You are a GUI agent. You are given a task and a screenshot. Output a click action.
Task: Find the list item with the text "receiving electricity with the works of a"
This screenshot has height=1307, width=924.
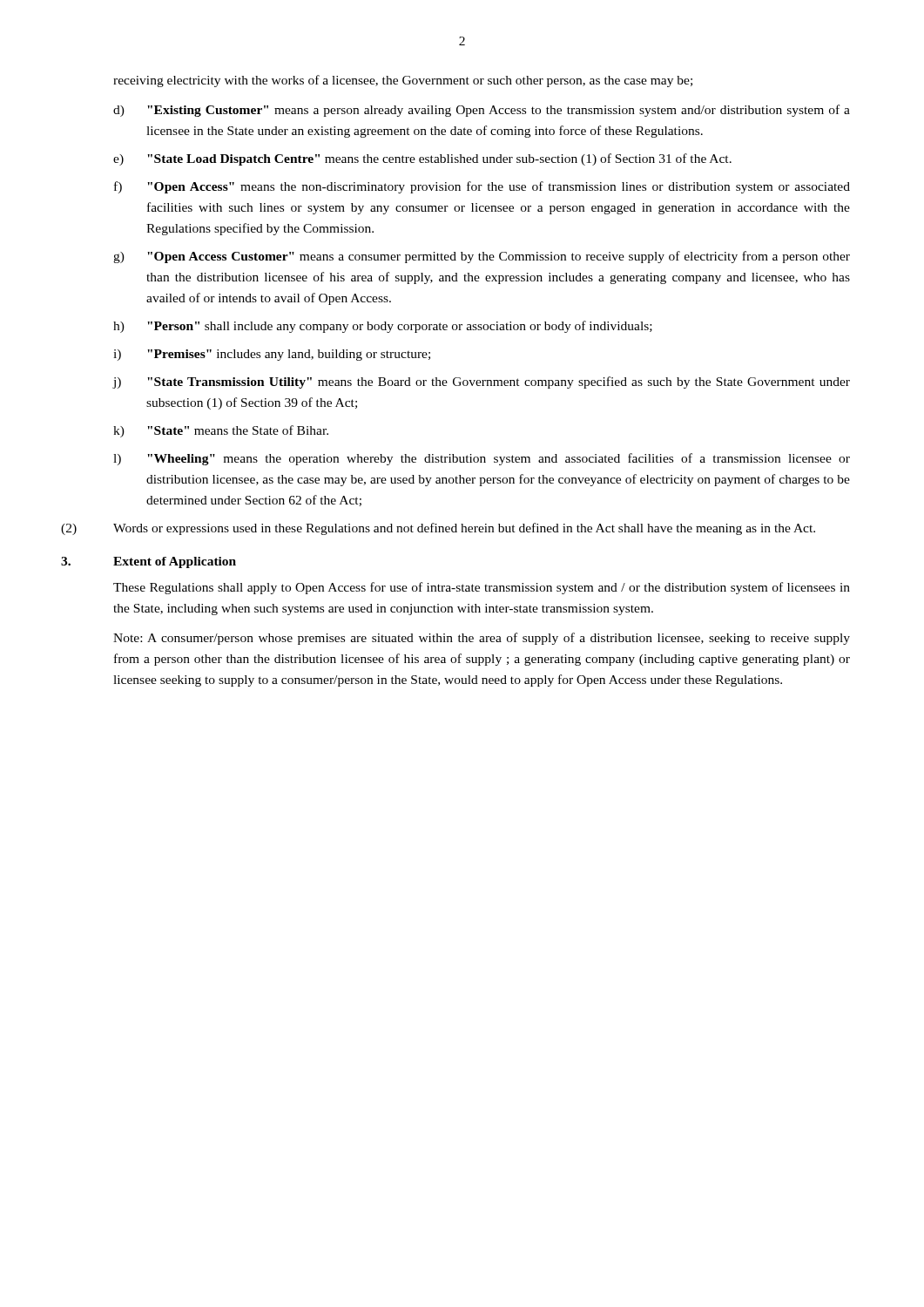[x=403, y=80]
